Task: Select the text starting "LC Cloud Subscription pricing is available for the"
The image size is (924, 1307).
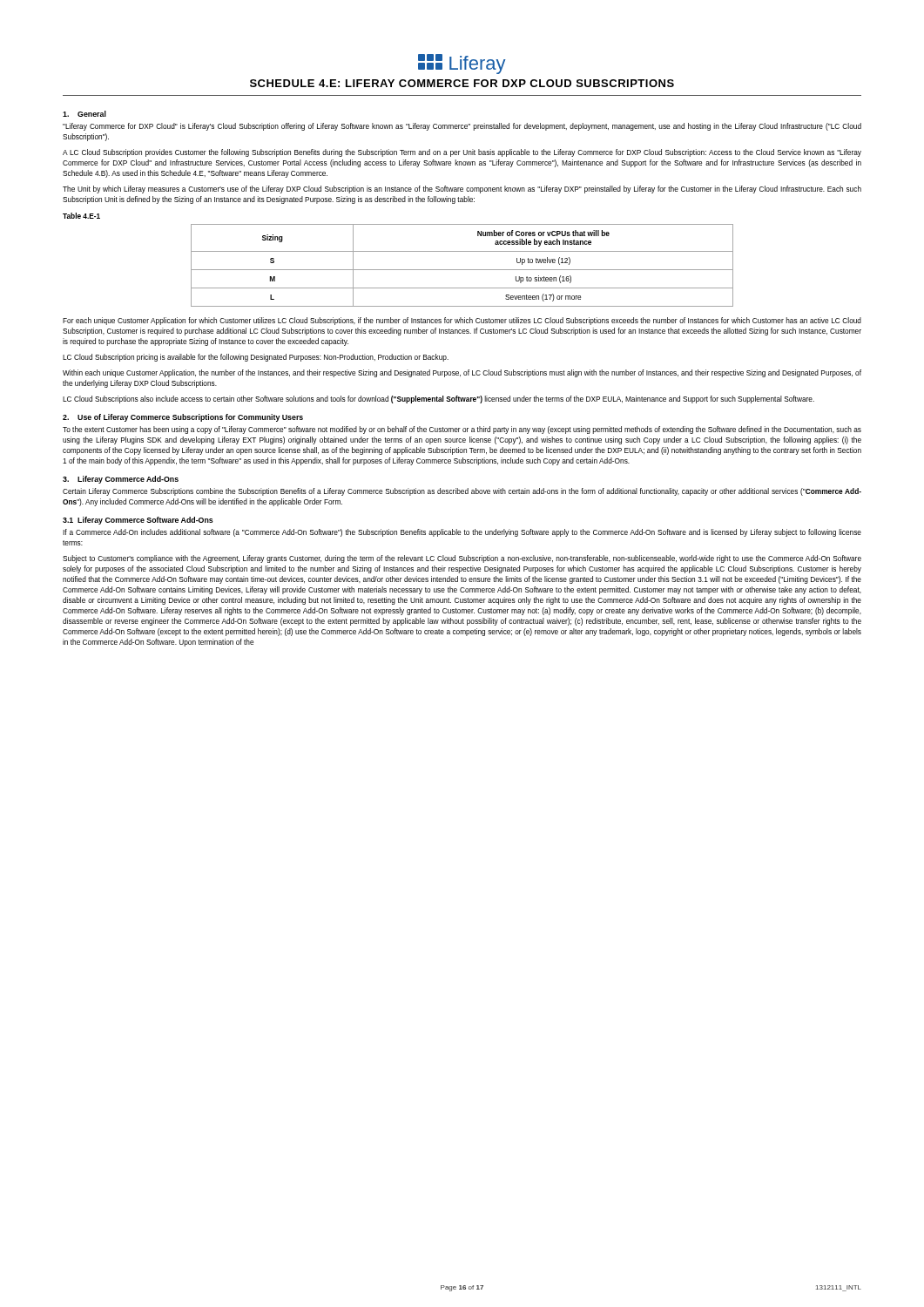Action: pos(256,357)
